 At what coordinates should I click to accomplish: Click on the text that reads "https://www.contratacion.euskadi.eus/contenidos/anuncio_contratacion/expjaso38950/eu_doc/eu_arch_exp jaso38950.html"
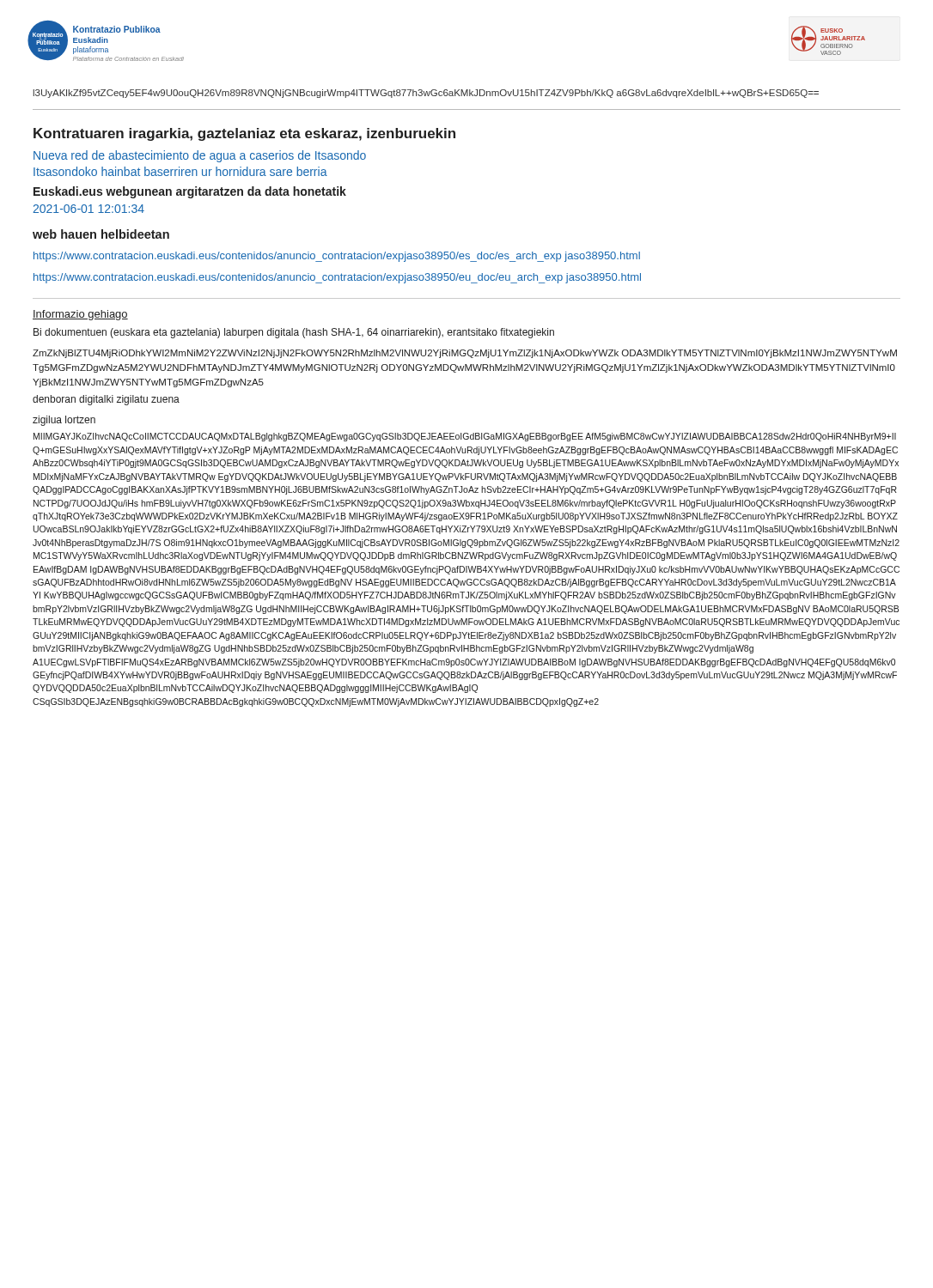[337, 277]
